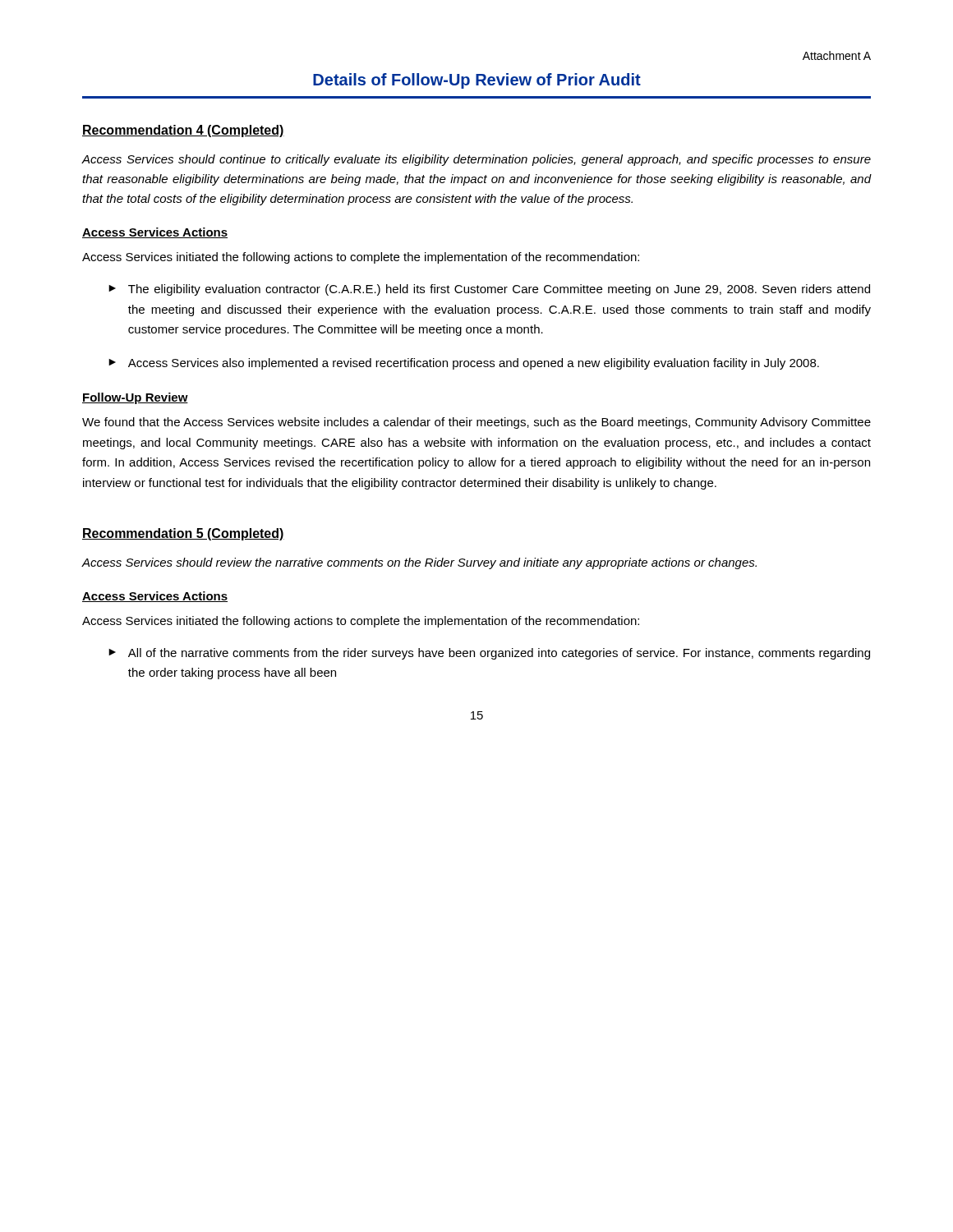This screenshot has height=1232, width=953.
Task: Click on the section header that reads "Recommendation 5 (Completed)"
Action: 183,533
